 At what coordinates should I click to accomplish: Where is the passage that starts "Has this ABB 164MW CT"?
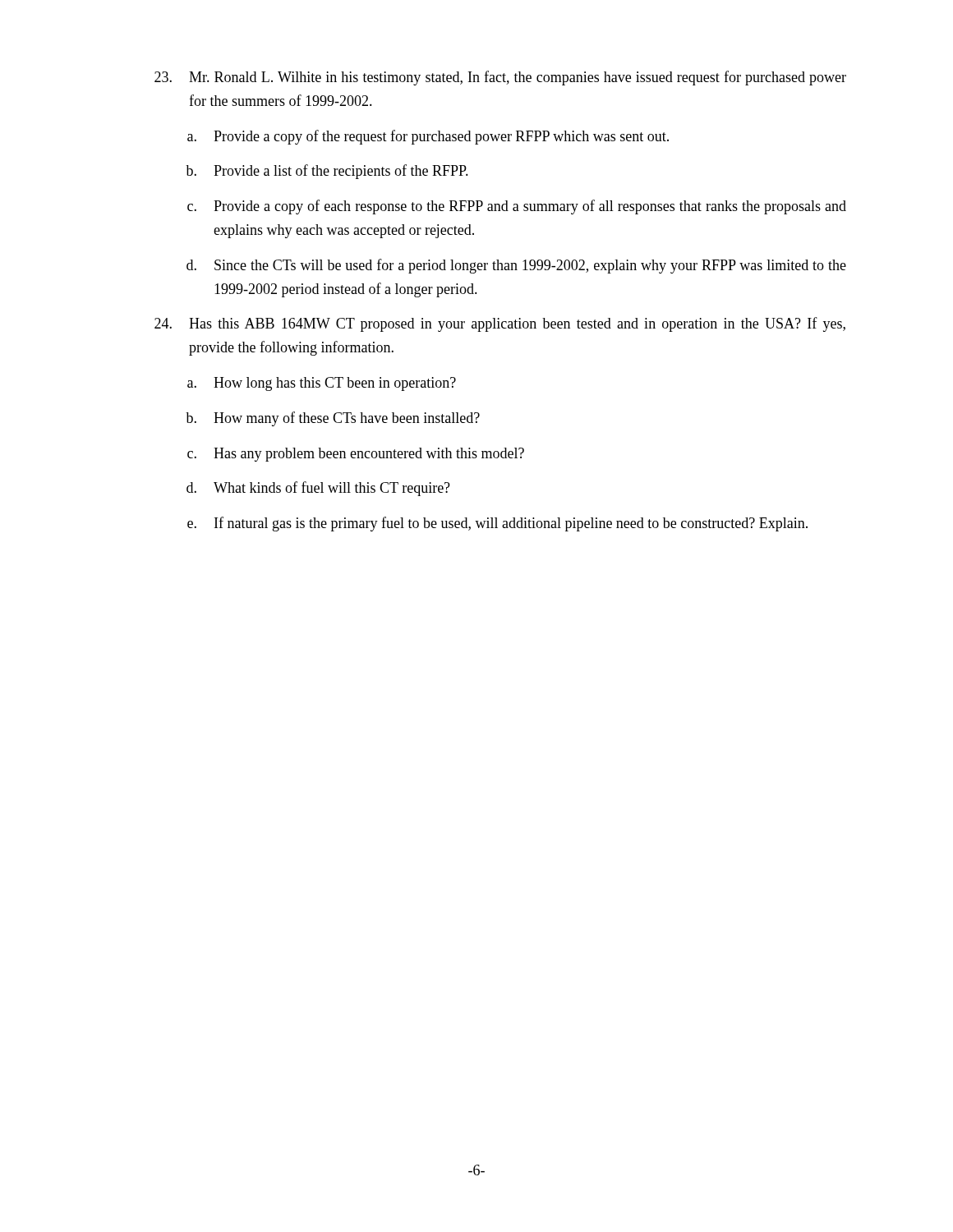pyautogui.click(x=476, y=336)
